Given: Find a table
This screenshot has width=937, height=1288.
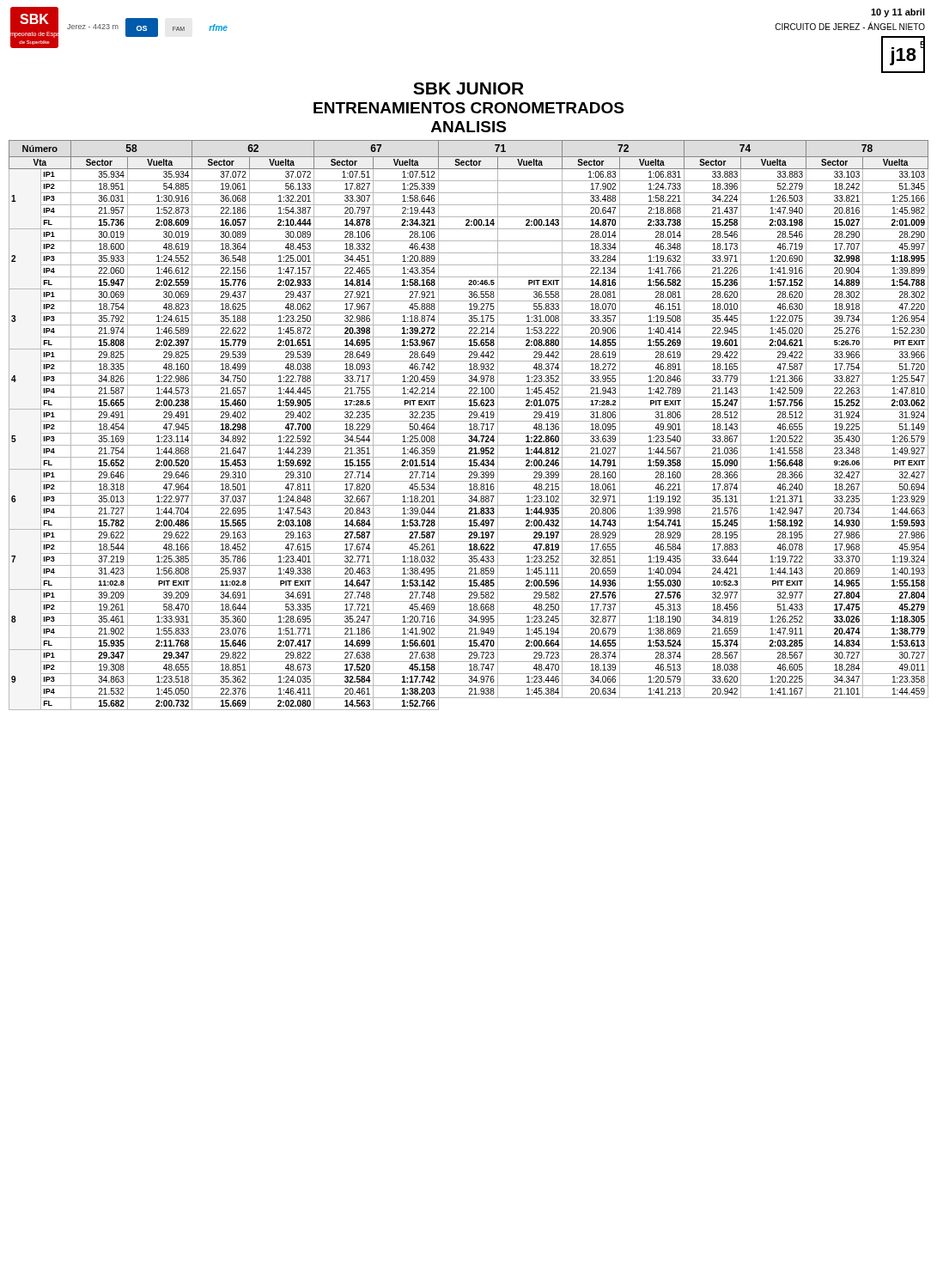Looking at the screenshot, I should point(468,425).
